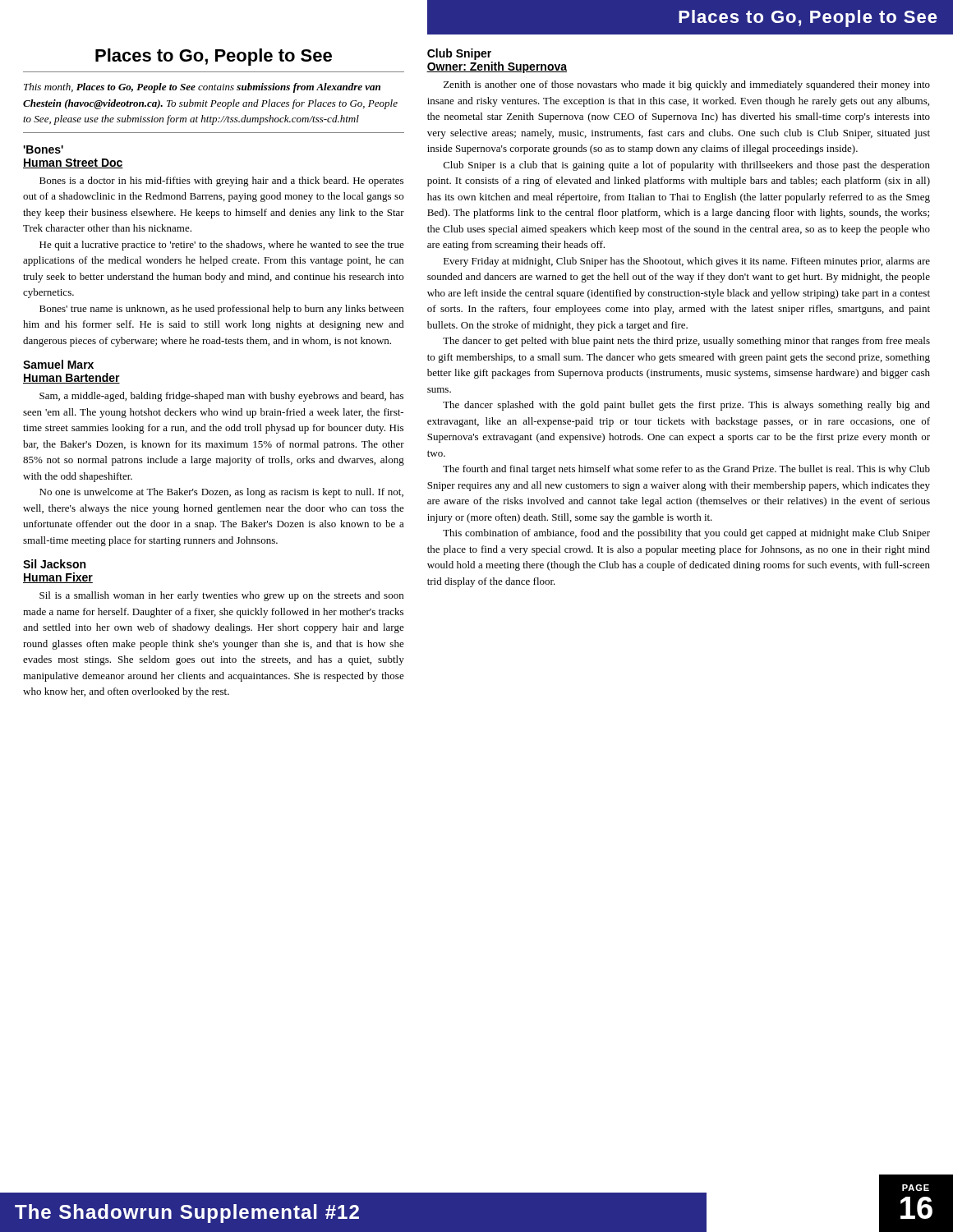
Task: Find the title on this page that starts "Places to Go, People"
Action: click(x=213, y=55)
